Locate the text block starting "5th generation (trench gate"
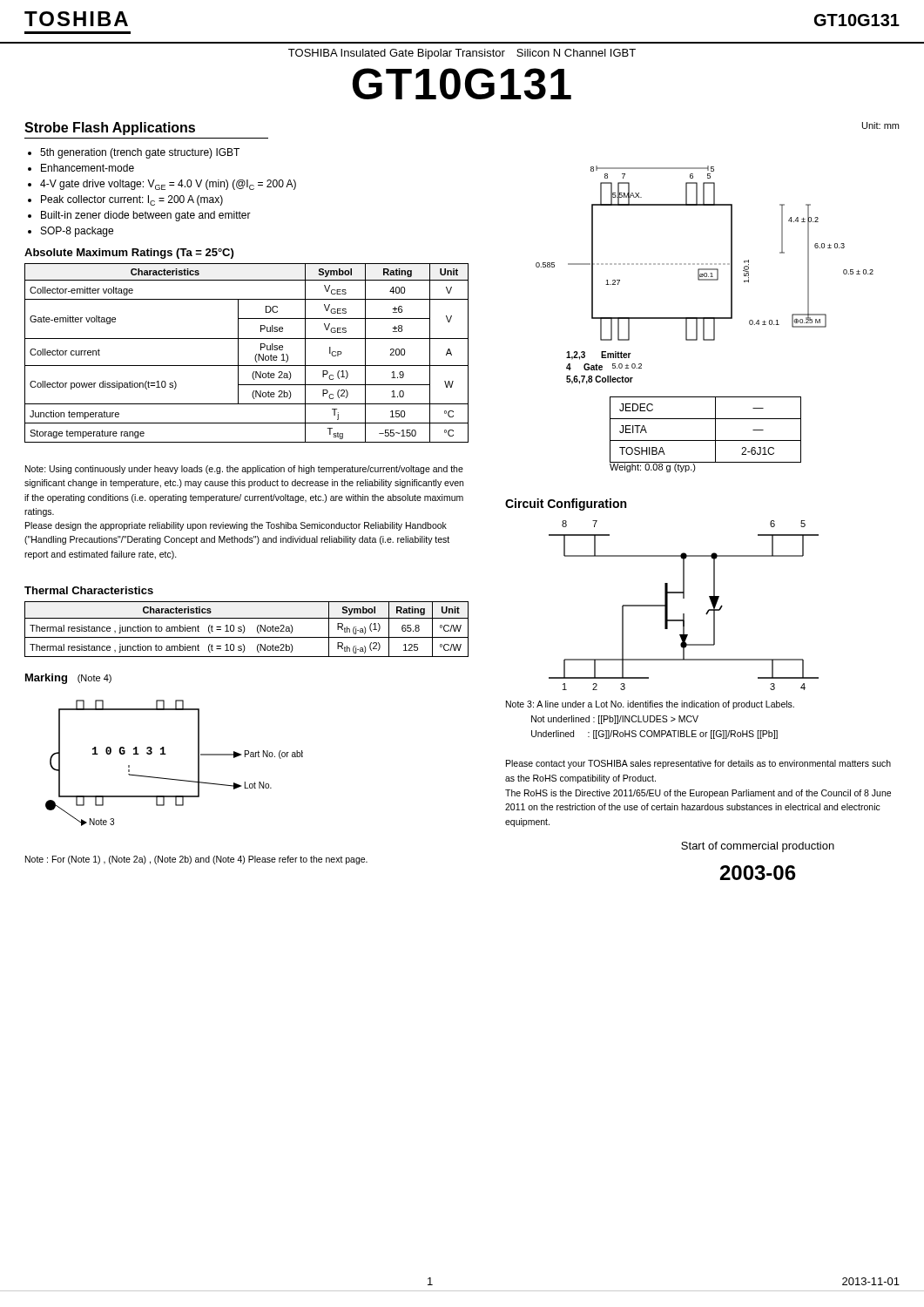 tap(238, 152)
